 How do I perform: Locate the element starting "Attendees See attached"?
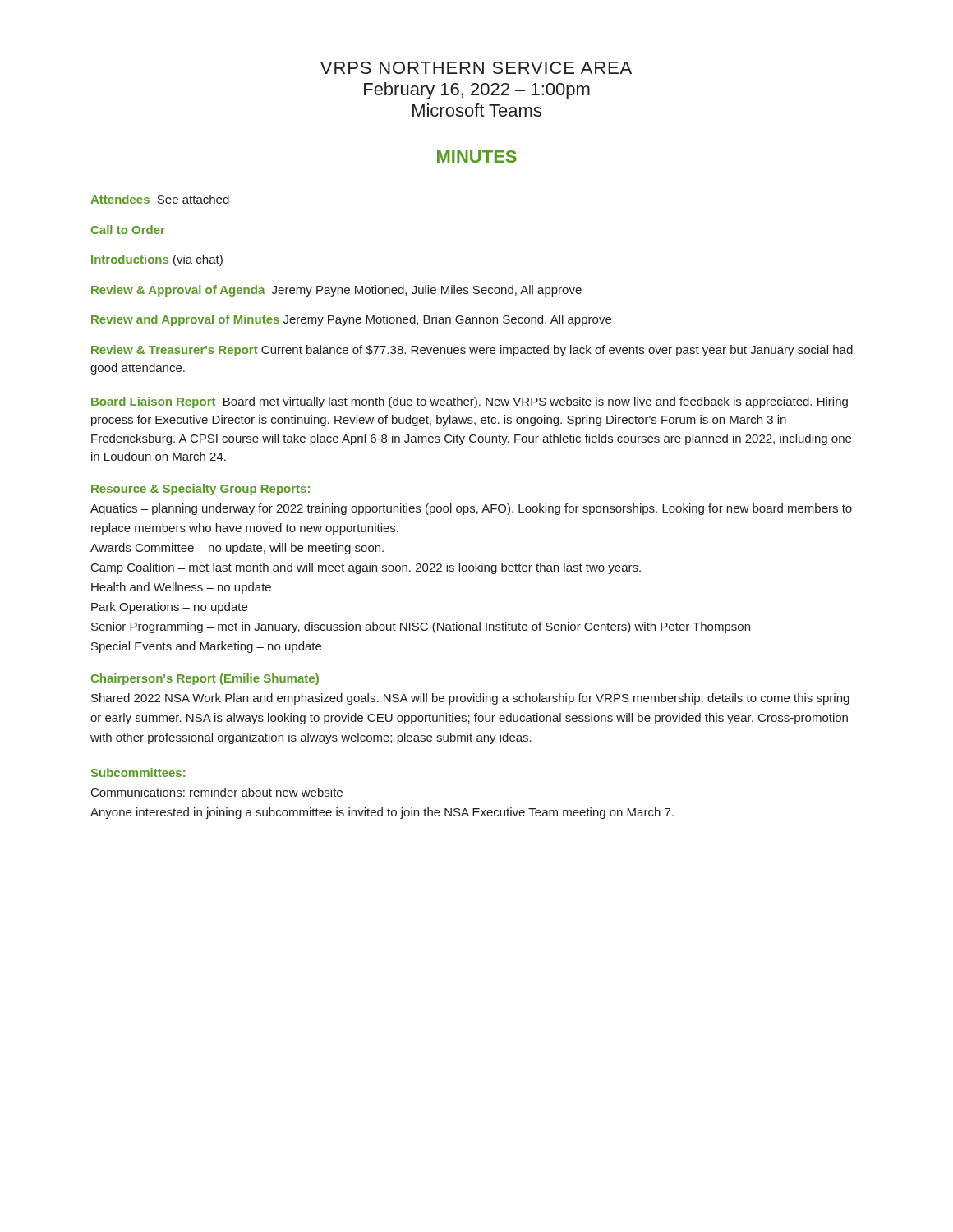coord(160,199)
